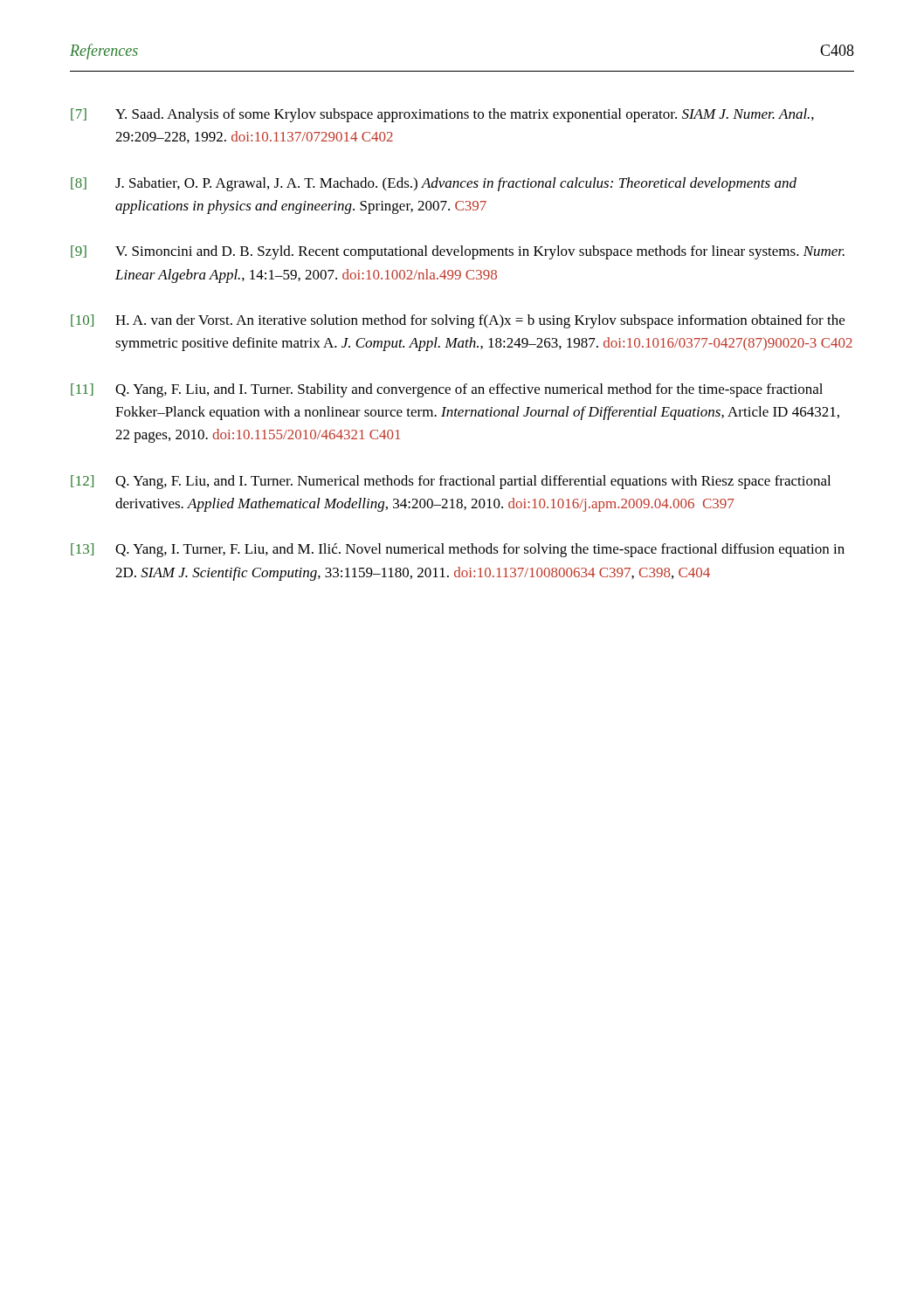Navigate to the block starting "[7] Y. Saad. Analysis"
This screenshot has width=924, height=1310.
pos(462,126)
